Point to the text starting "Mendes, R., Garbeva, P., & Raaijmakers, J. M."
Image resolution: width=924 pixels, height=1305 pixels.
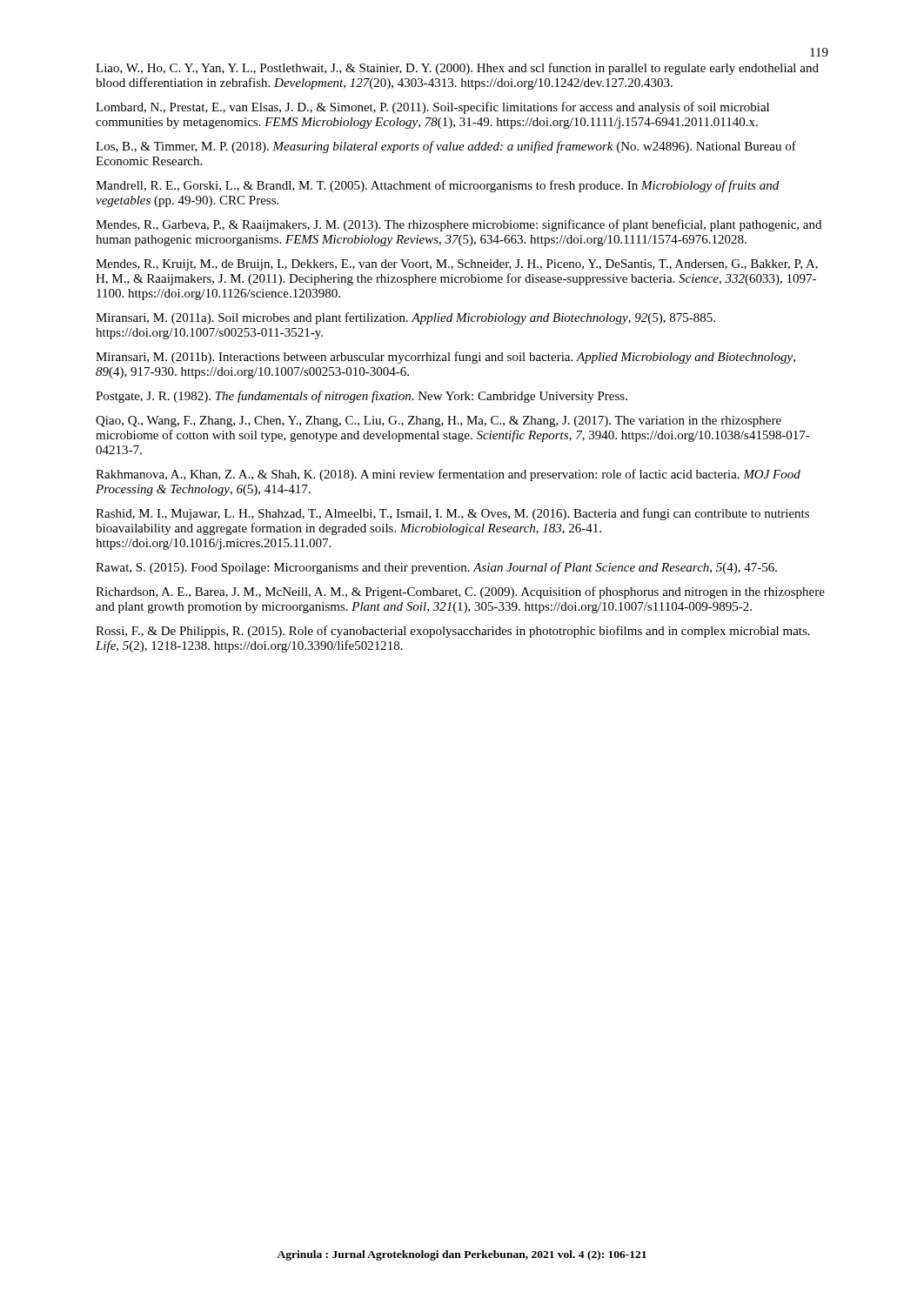tap(462, 232)
